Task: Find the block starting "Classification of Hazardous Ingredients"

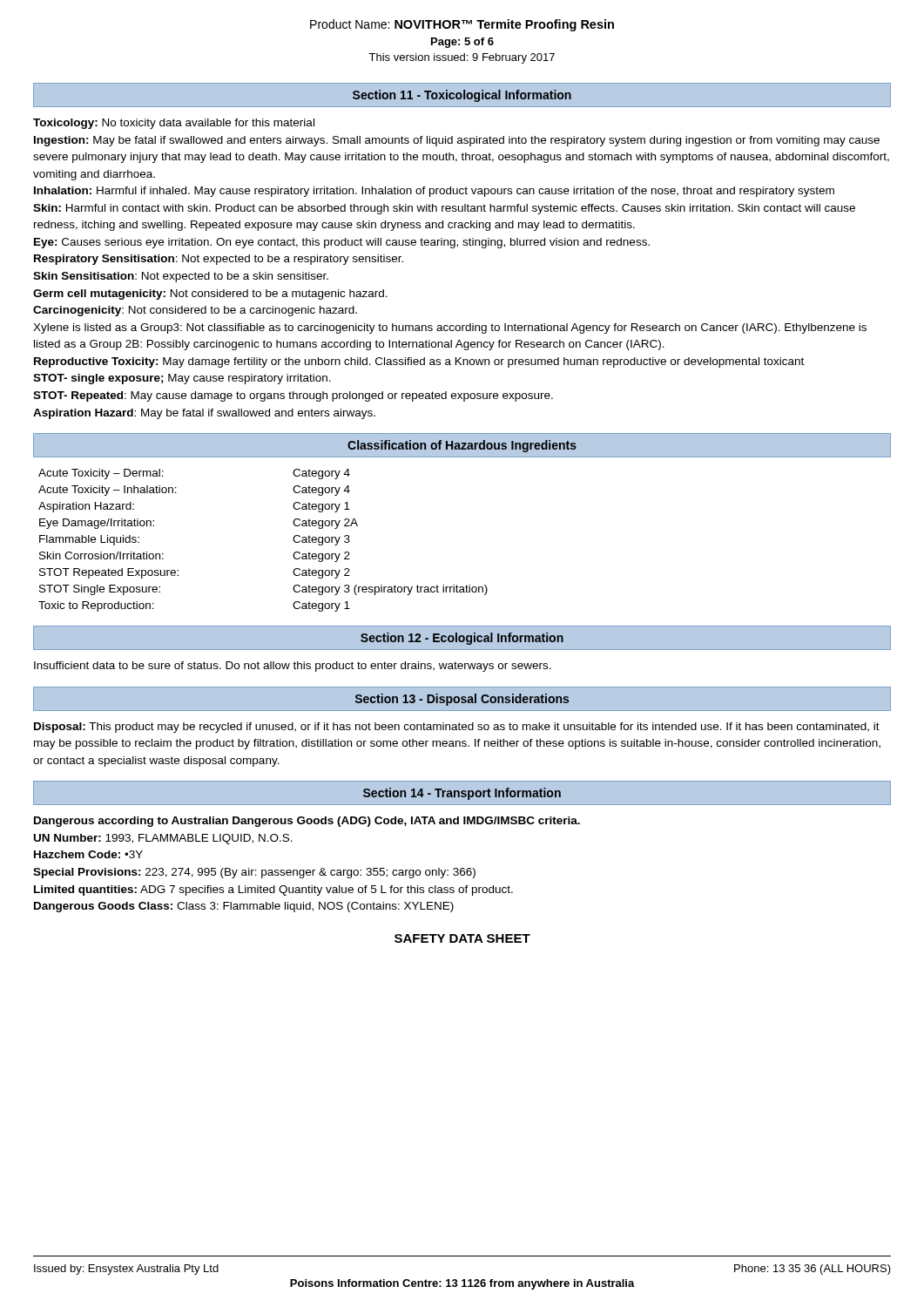Action: [x=462, y=445]
